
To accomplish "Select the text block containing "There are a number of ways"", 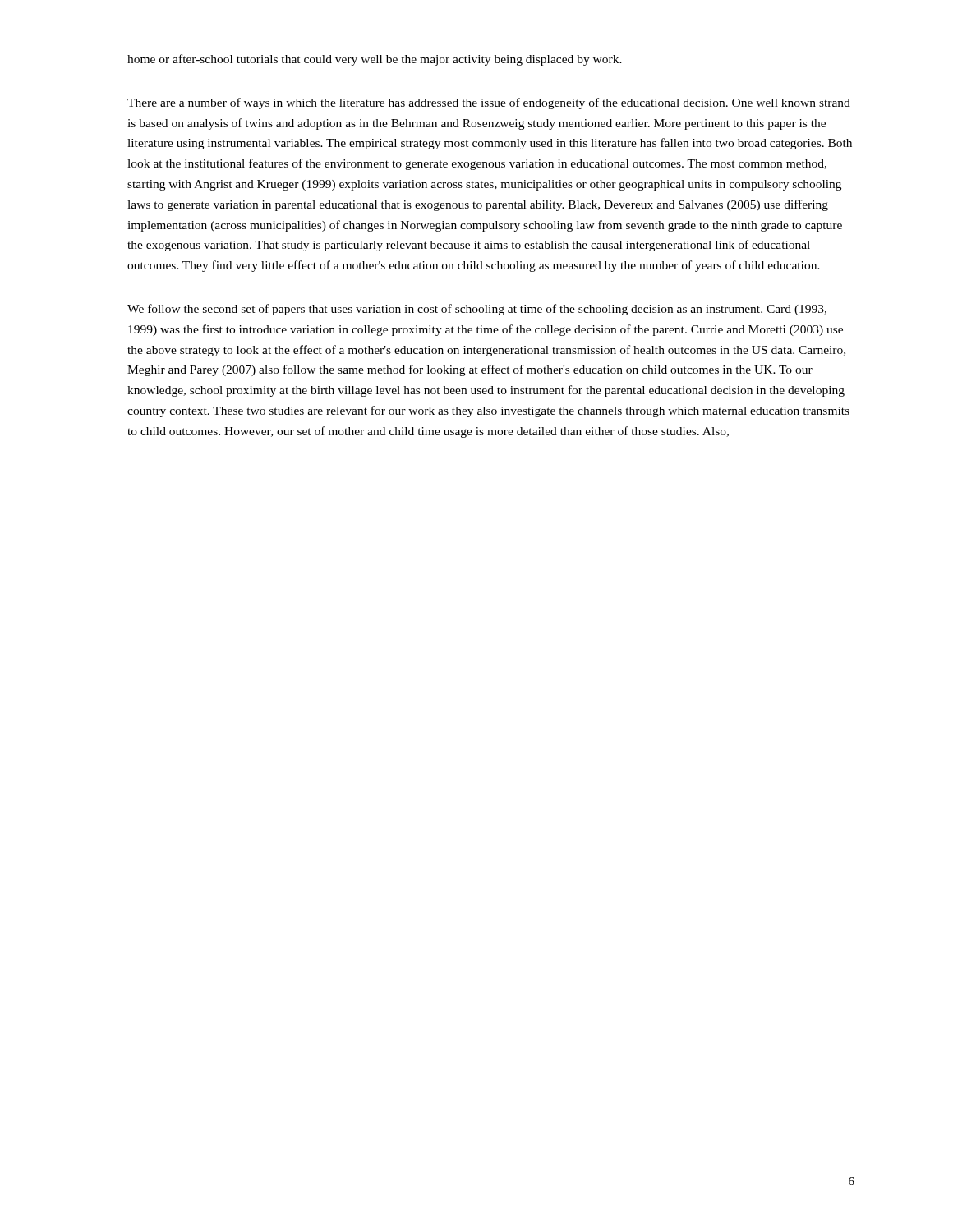I will pyautogui.click(x=490, y=184).
